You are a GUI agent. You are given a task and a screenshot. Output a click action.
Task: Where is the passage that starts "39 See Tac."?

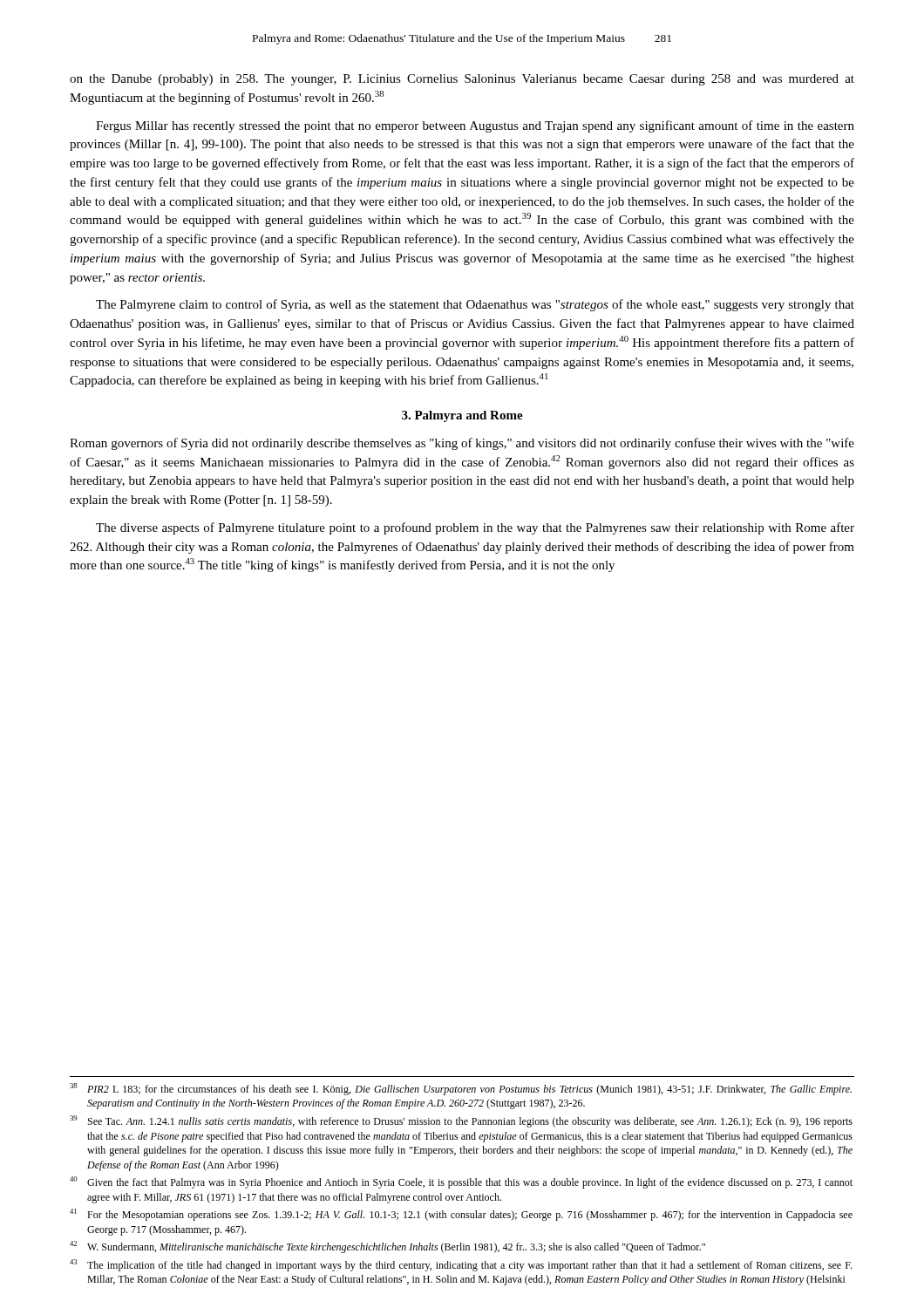[x=461, y=1143]
